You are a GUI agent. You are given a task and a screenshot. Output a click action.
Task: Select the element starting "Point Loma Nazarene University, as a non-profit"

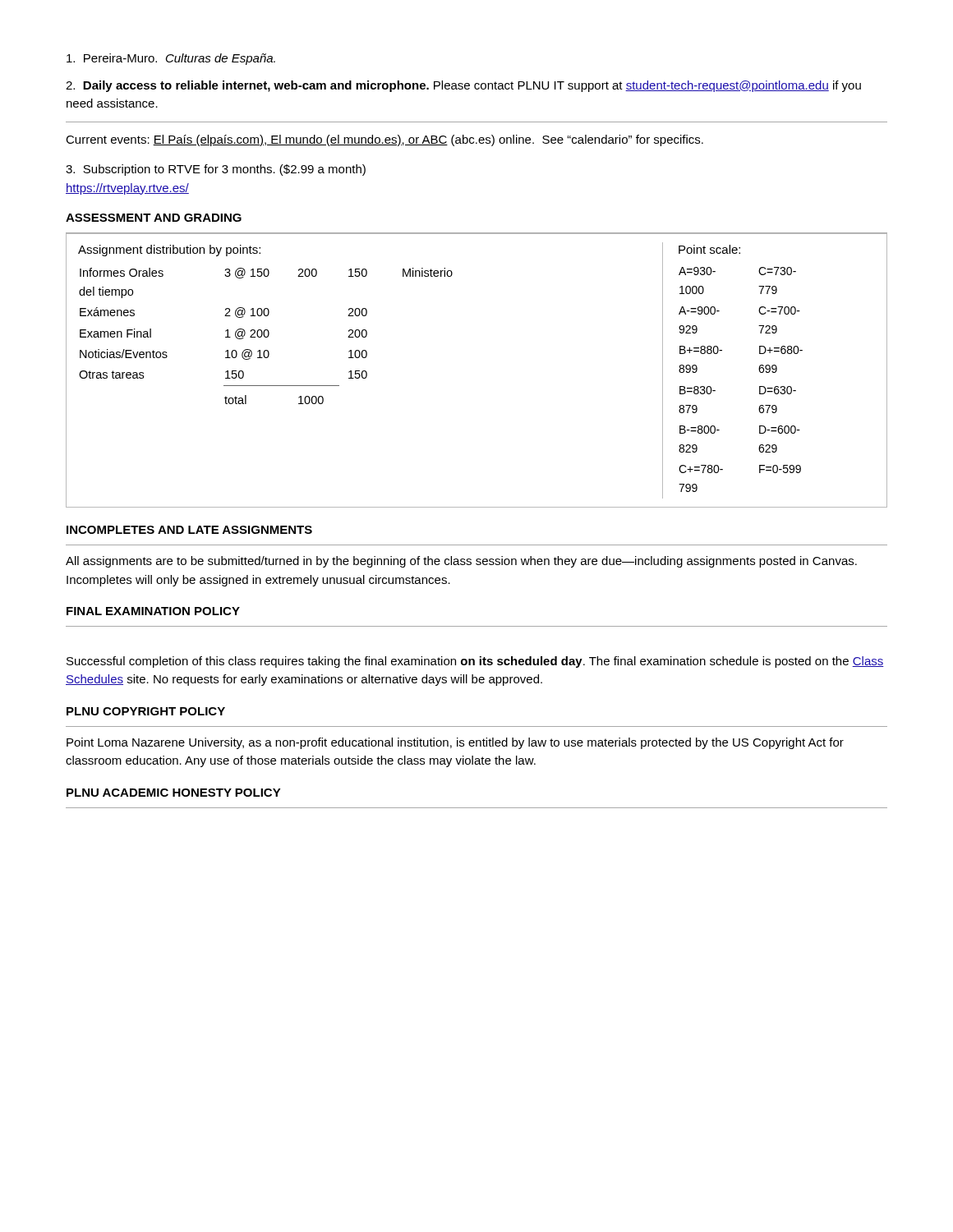455,751
